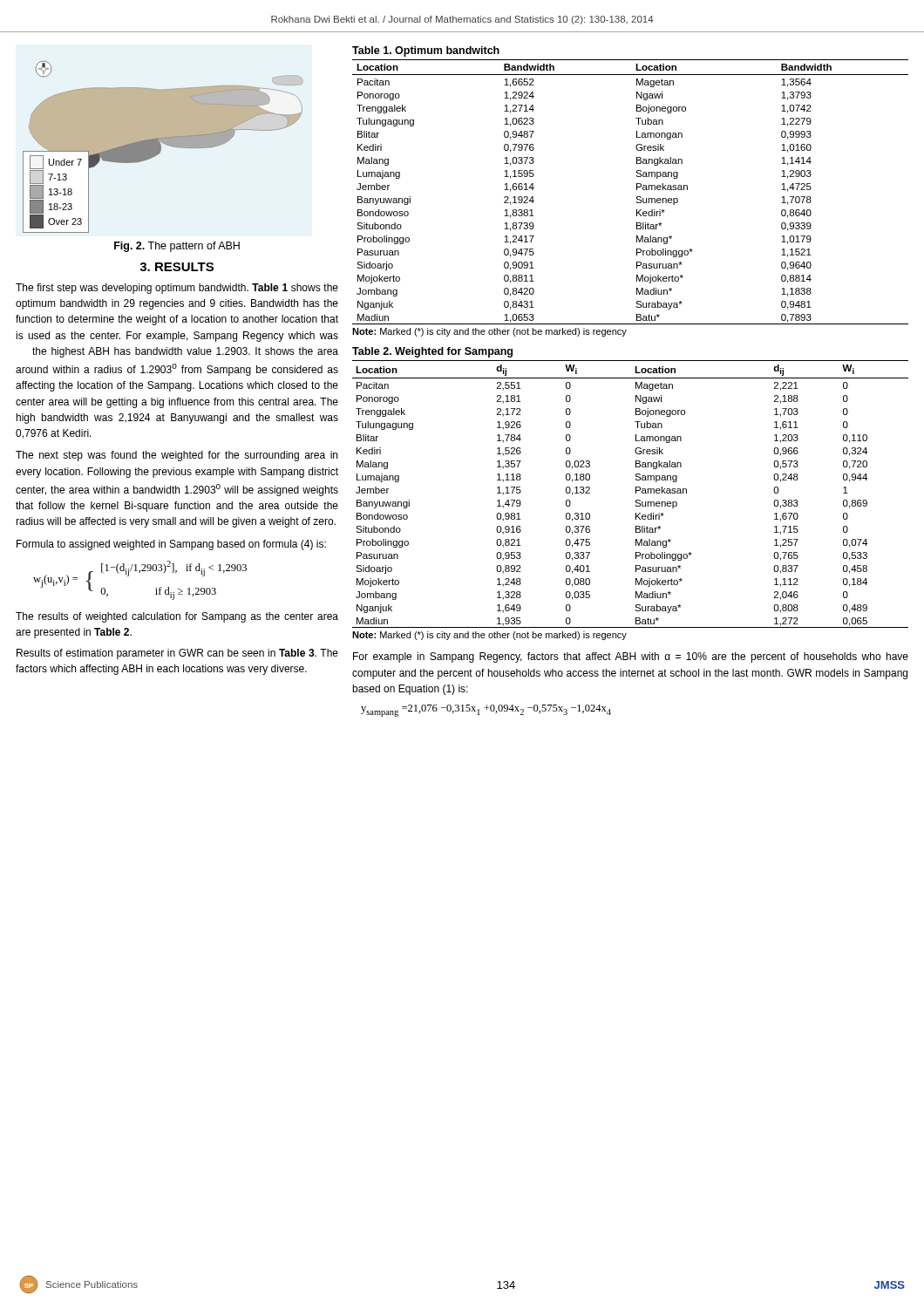Locate the text block that reads "The results of weighted calculation for"

tap(177, 624)
